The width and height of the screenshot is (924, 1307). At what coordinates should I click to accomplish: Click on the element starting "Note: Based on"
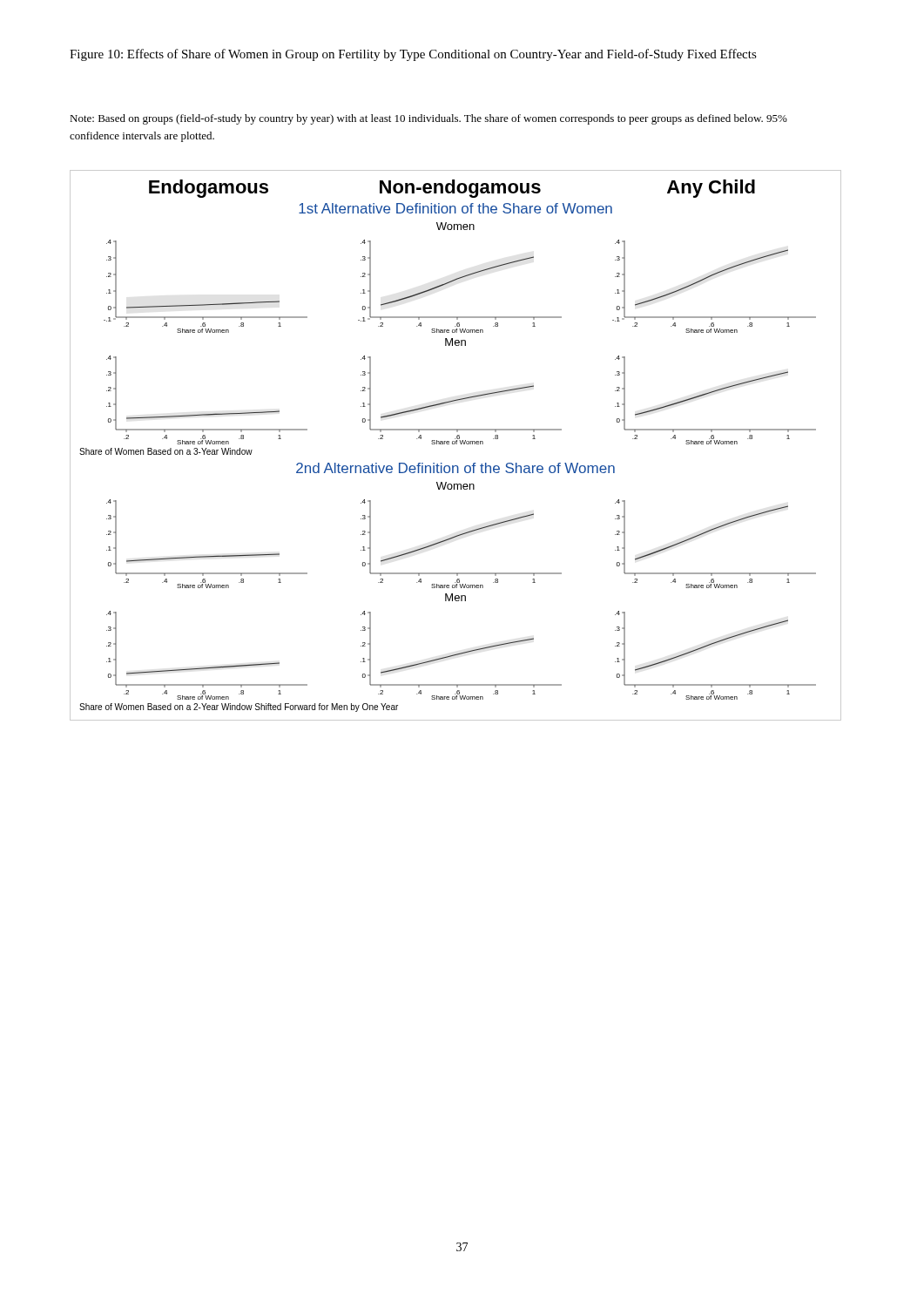(x=428, y=127)
